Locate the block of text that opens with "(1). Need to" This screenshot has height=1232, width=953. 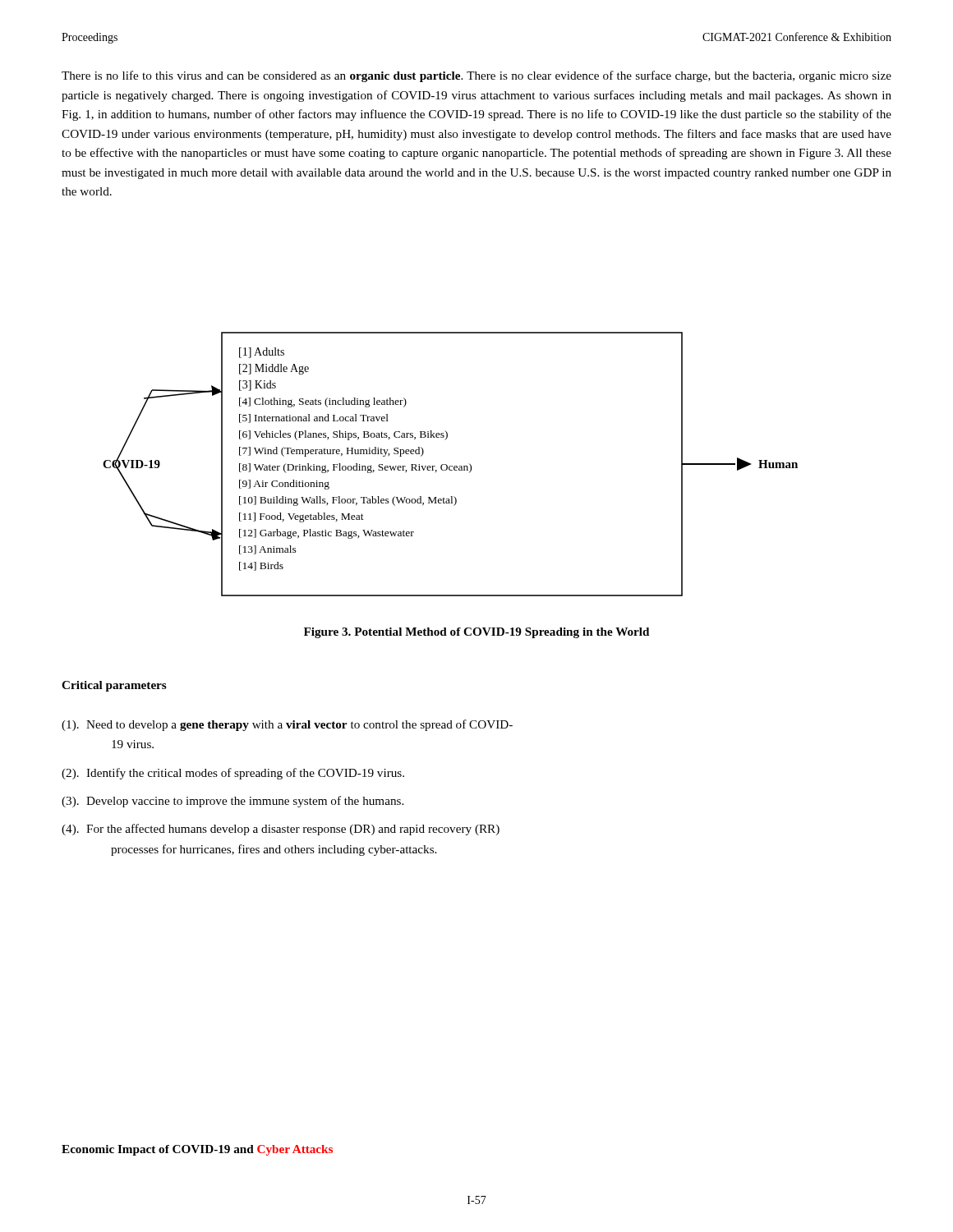pyautogui.click(x=476, y=735)
